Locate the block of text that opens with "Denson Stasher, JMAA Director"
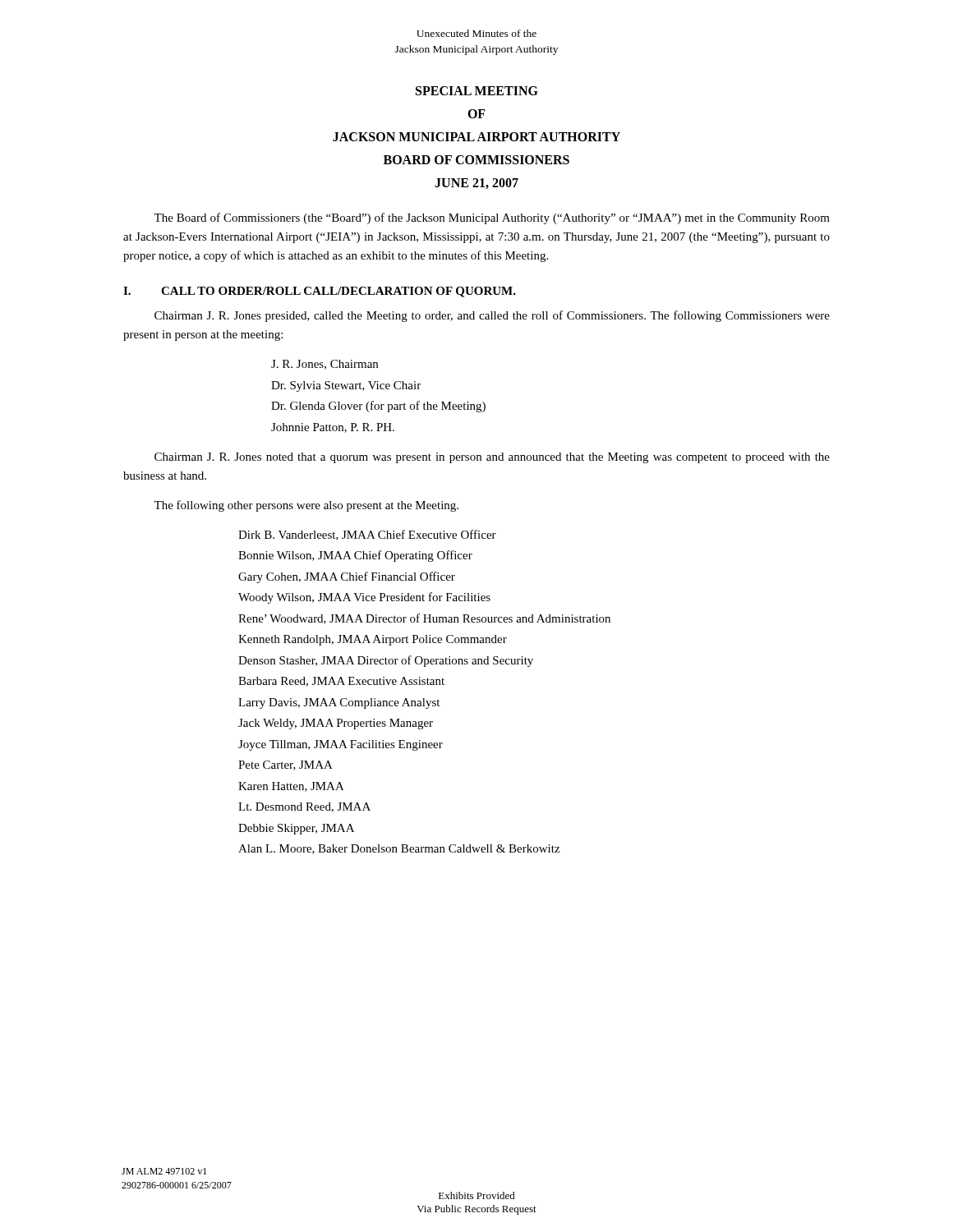This screenshot has height=1232, width=953. (386, 660)
